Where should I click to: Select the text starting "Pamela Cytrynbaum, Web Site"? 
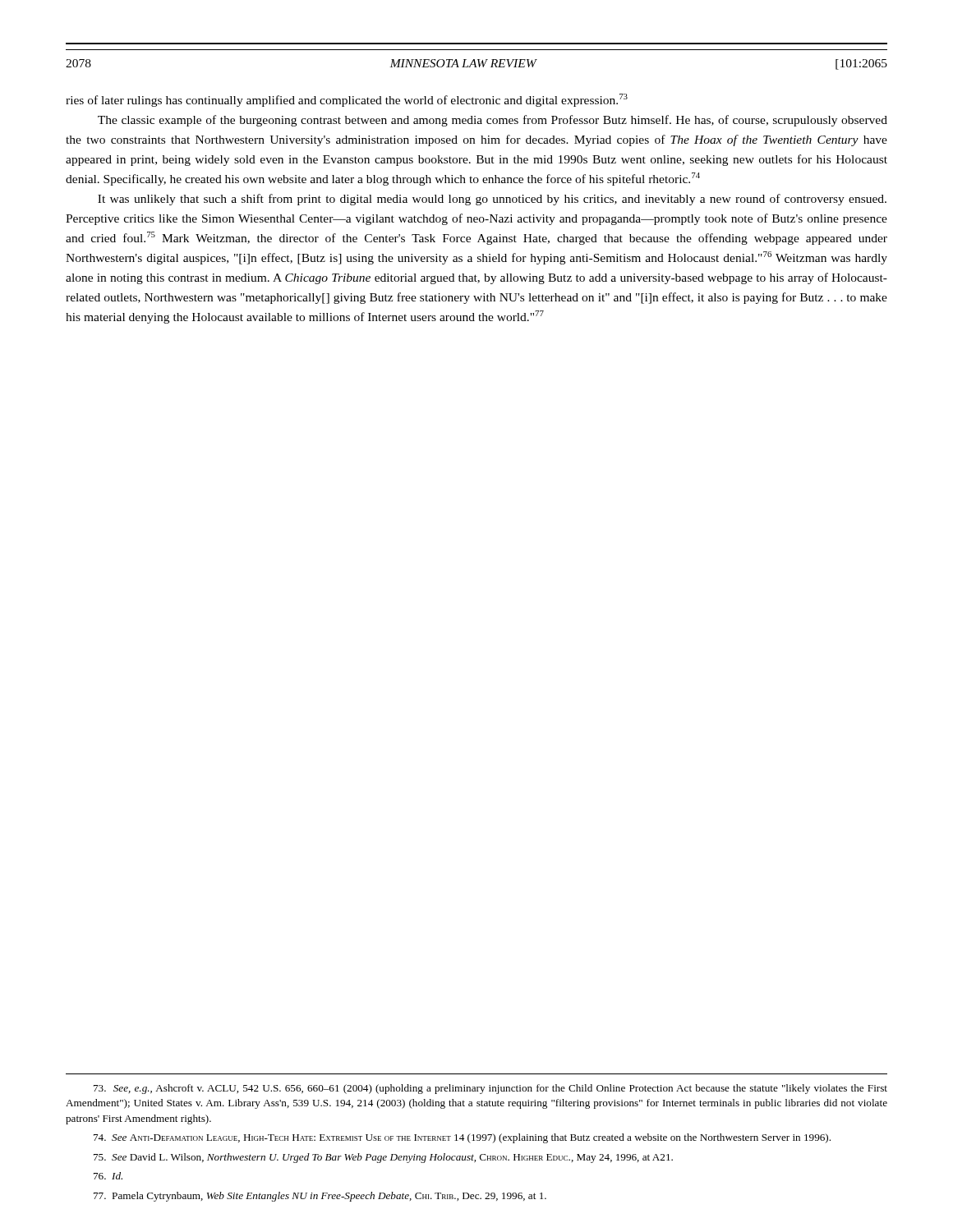tap(320, 1195)
